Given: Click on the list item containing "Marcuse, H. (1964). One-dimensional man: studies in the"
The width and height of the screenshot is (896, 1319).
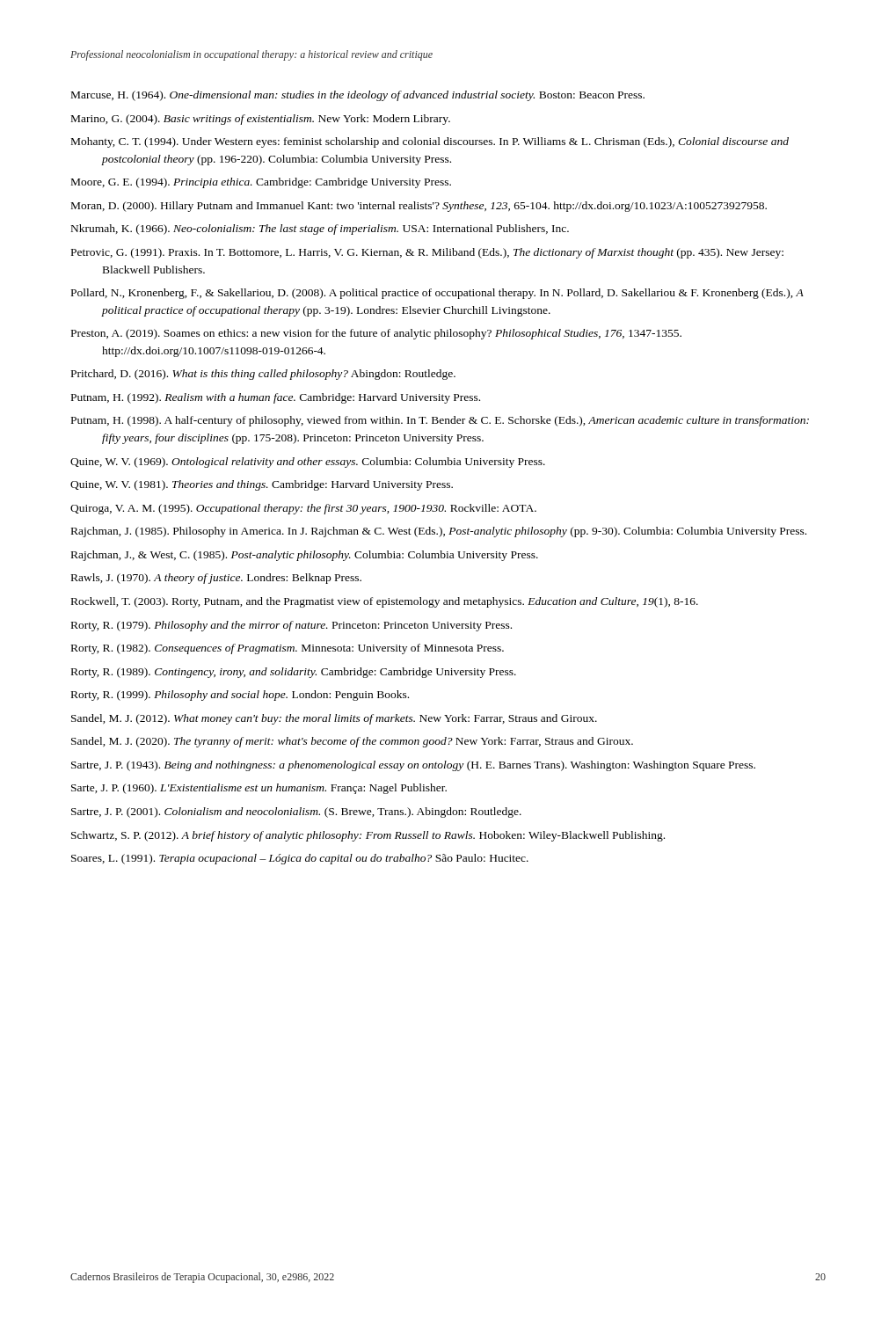Looking at the screenshot, I should 358,95.
